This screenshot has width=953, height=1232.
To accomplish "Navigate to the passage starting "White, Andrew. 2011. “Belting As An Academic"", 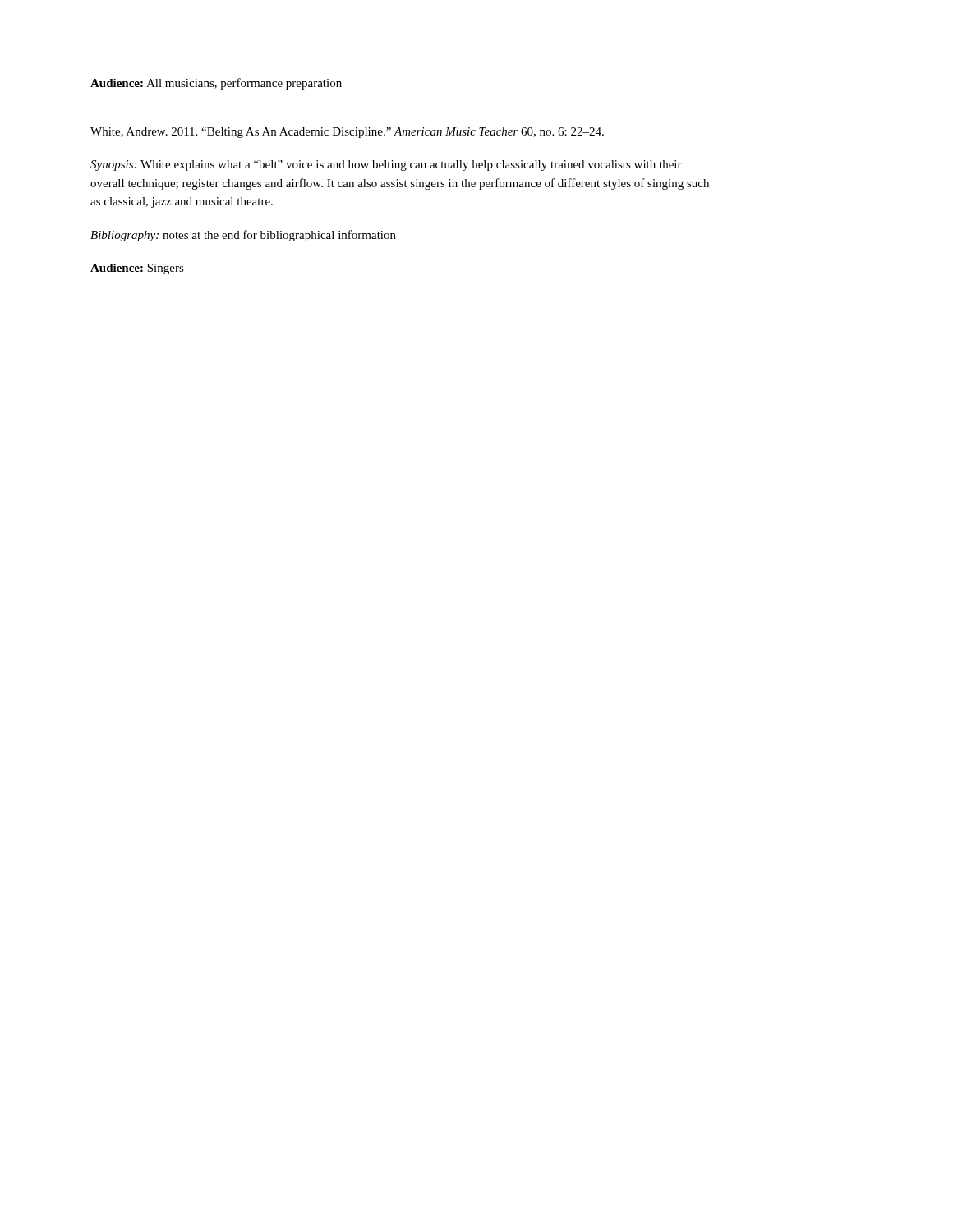I will click(347, 131).
